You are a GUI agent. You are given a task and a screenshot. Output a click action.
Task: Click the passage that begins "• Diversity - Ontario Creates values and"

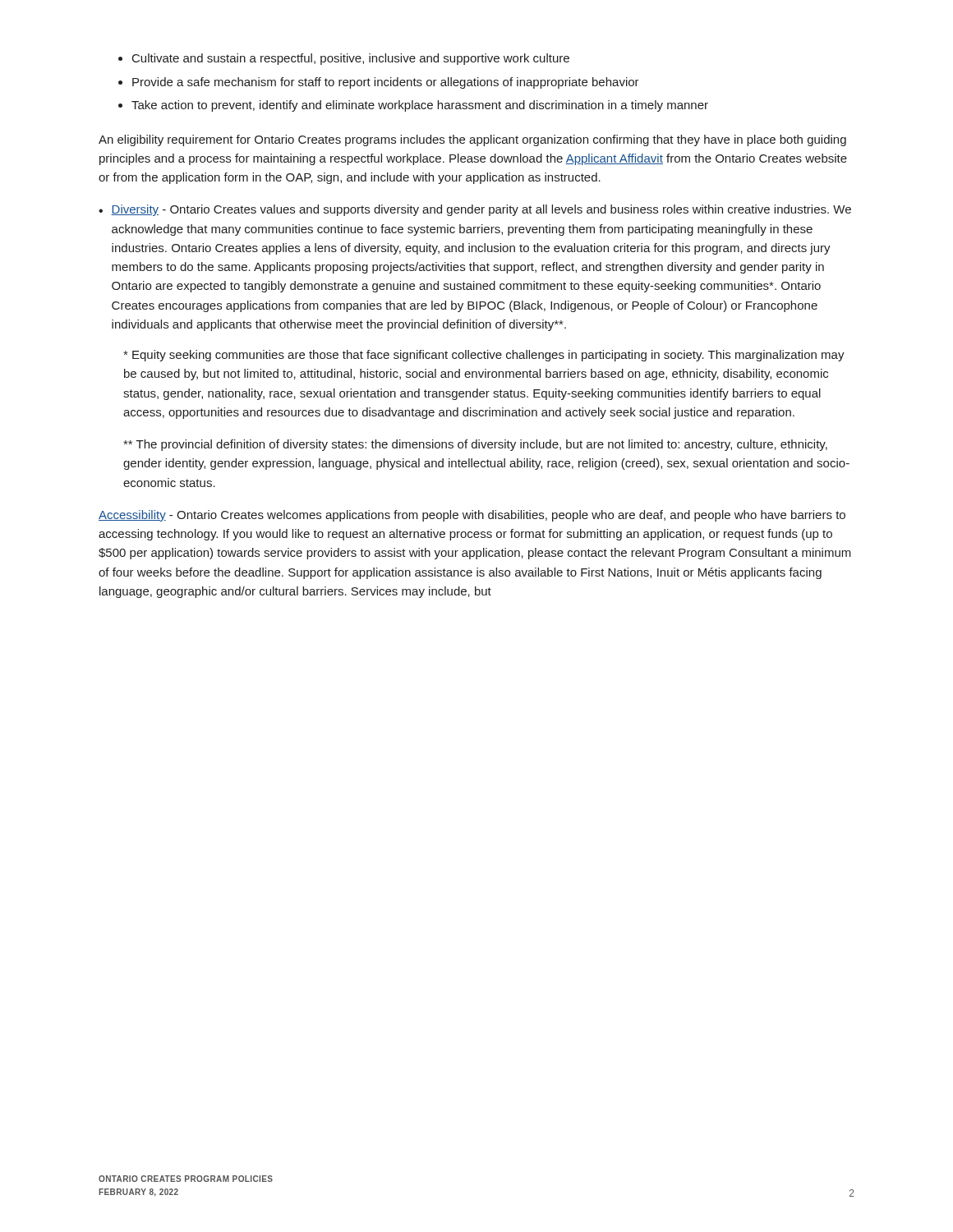click(476, 267)
